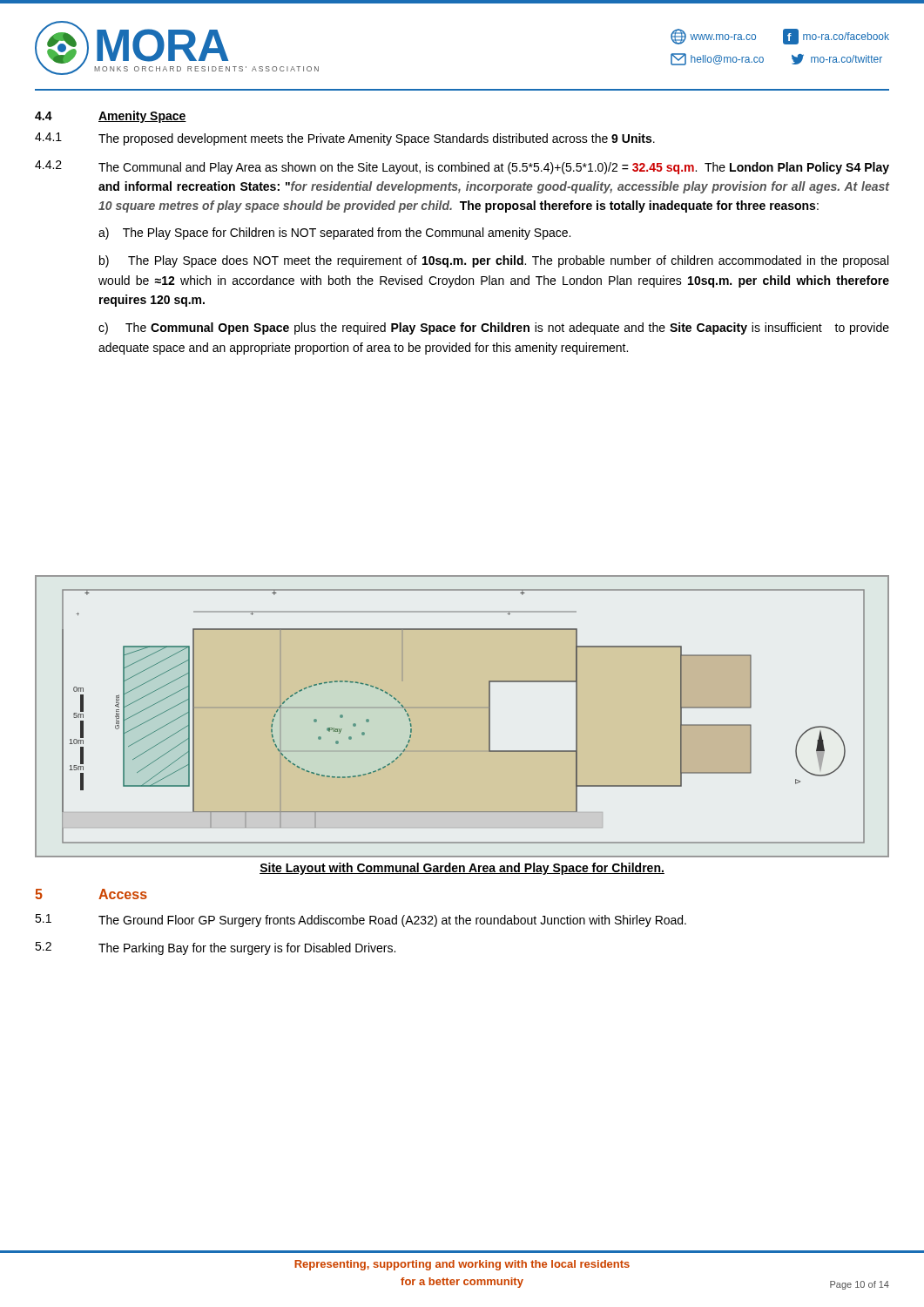Select the section header that says "4.4 Amenity Space"
The height and width of the screenshot is (1307, 924).
point(110,116)
